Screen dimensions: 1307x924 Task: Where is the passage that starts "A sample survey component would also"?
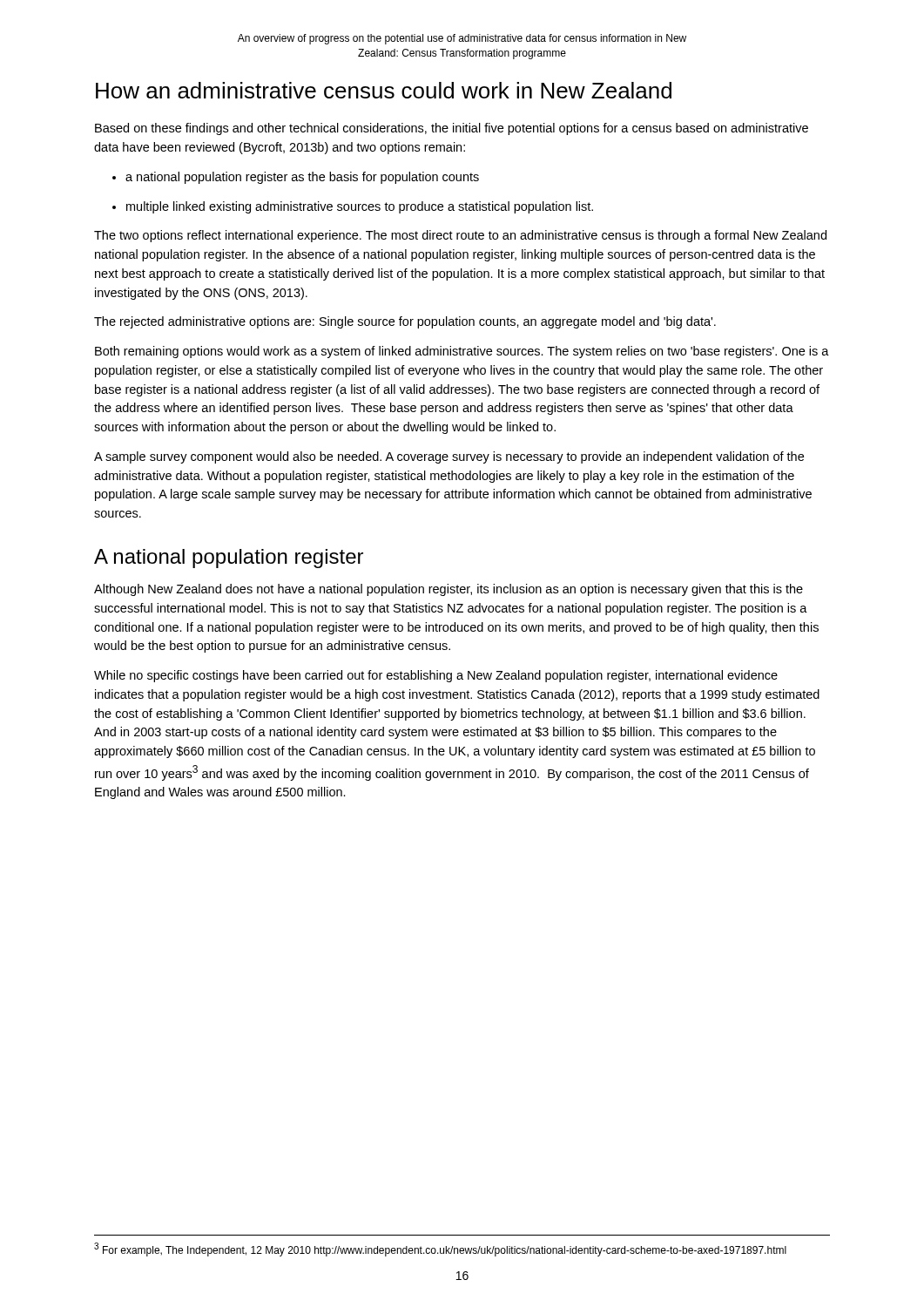[462, 486]
